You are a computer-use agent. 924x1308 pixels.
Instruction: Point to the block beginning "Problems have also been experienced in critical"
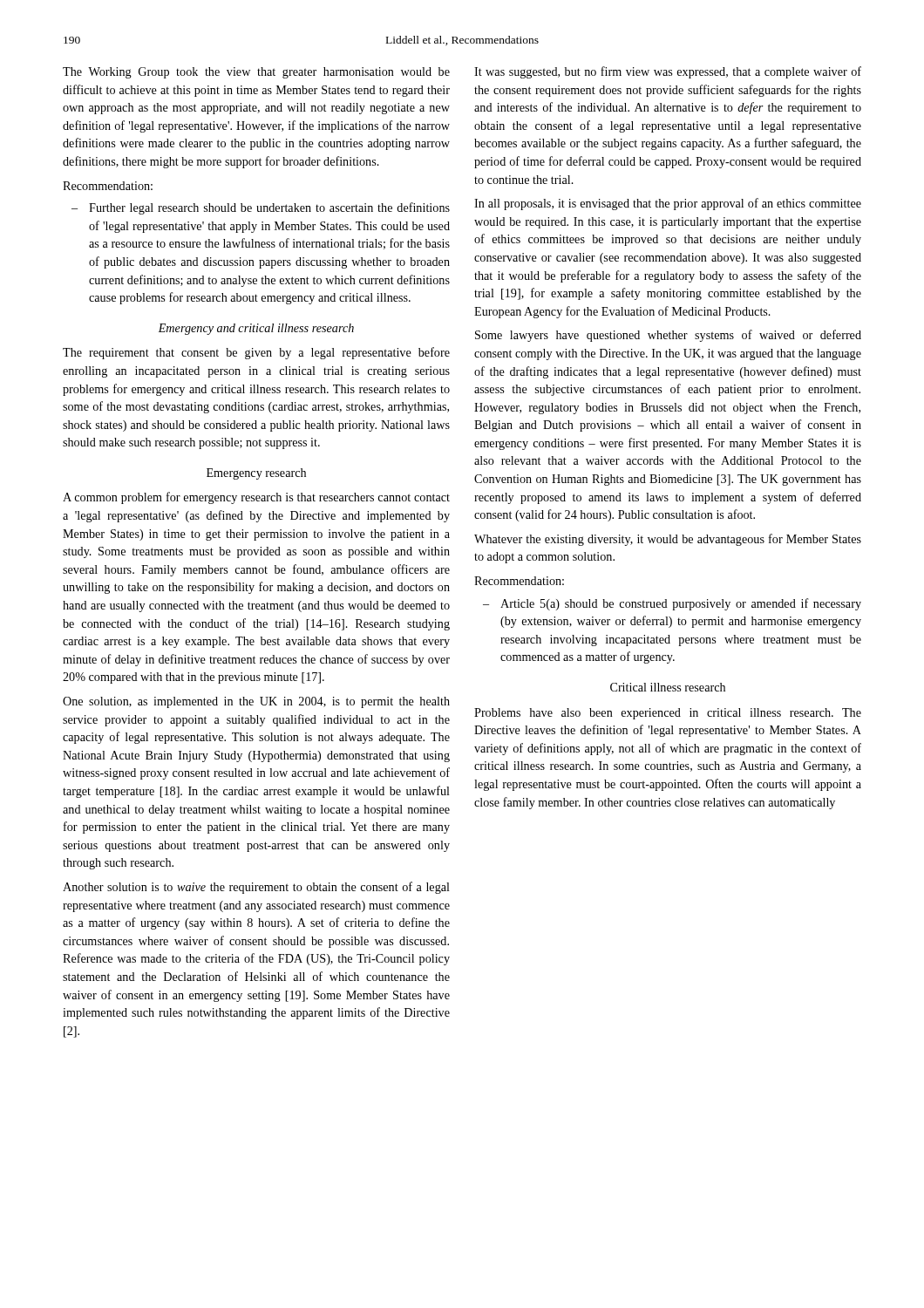tap(668, 757)
